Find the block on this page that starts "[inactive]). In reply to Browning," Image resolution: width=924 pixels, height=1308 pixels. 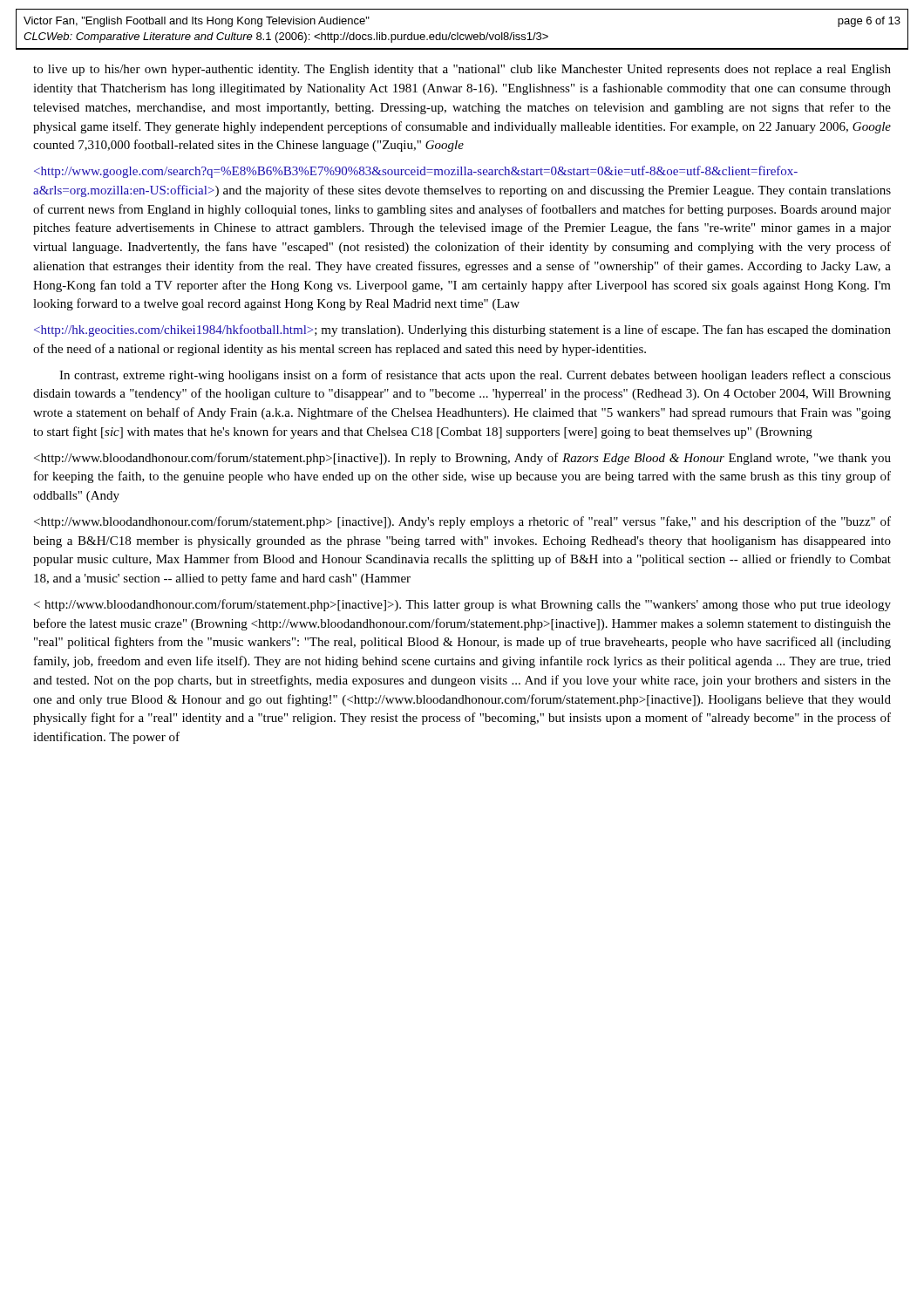click(462, 477)
